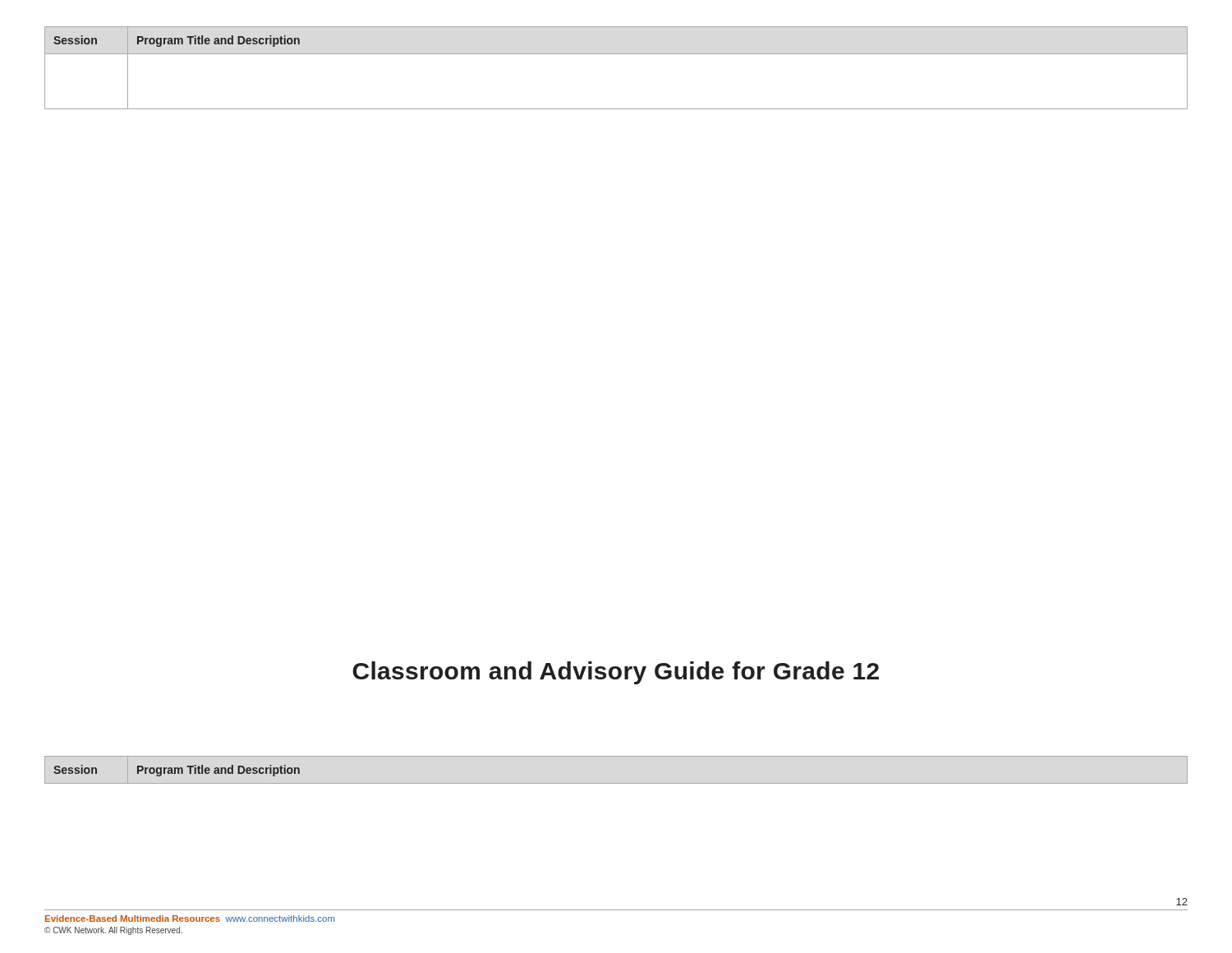Find the title on this page that starts "Classroom and Advisory Guide for"
This screenshot has width=1232, height=953.
[x=616, y=671]
